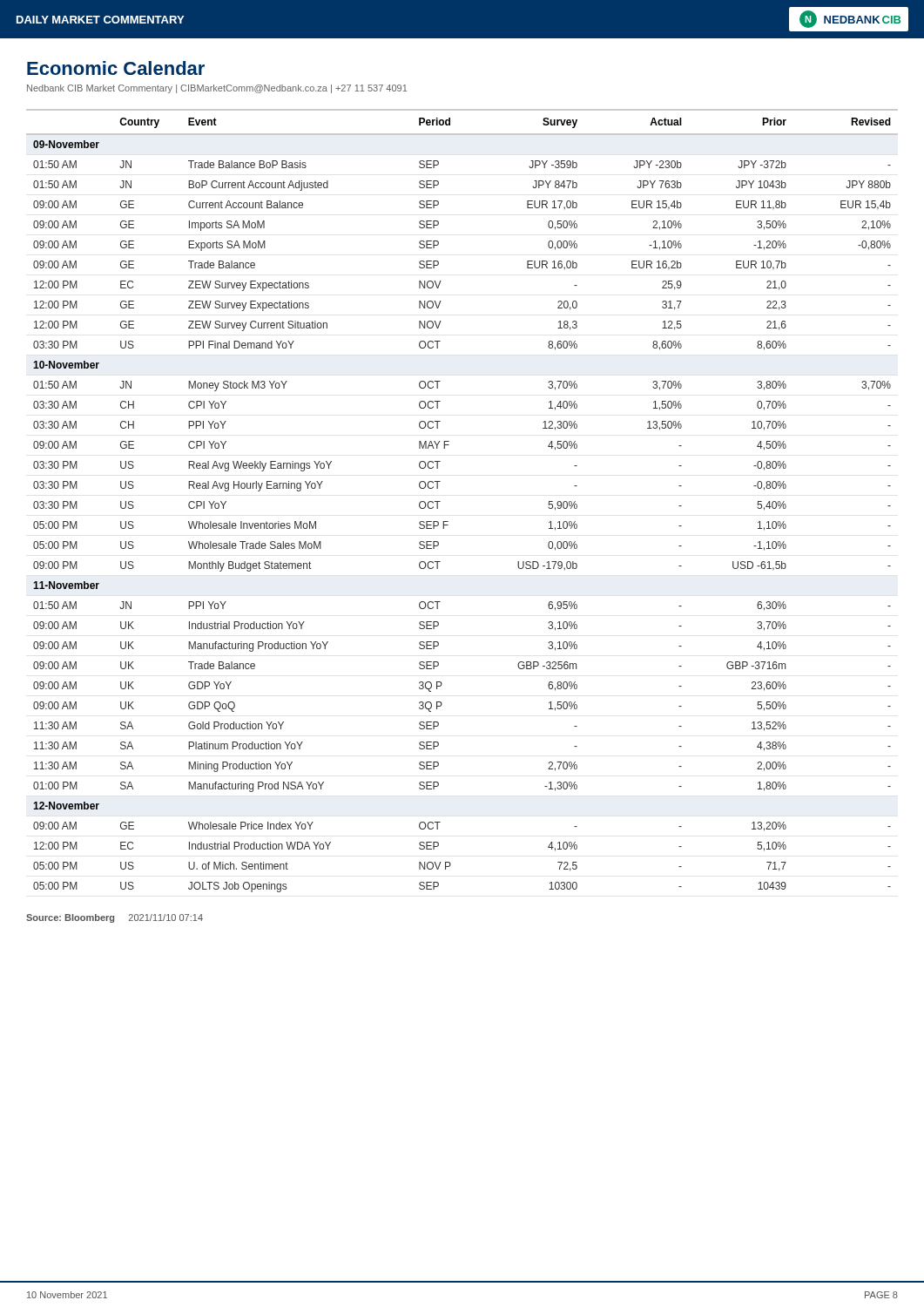Click on the text block with the text "Nedbank CIB Market Commentary | CIBMarketComm@Nedbank.co.za |"
This screenshot has height=1307, width=924.
pyautogui.click(x=217, y=88)
